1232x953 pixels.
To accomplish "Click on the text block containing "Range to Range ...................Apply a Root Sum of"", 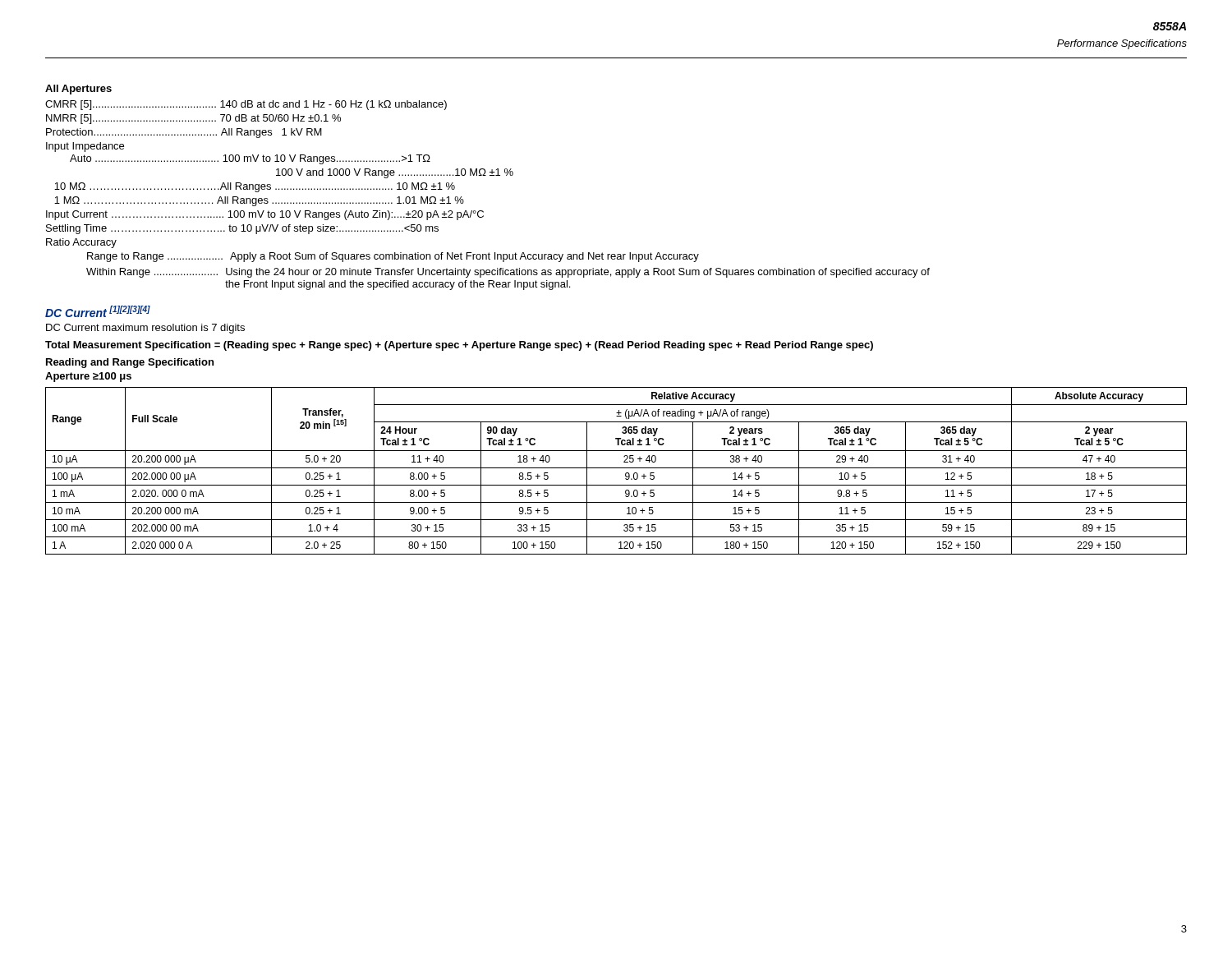I will [x=393, y=256].
